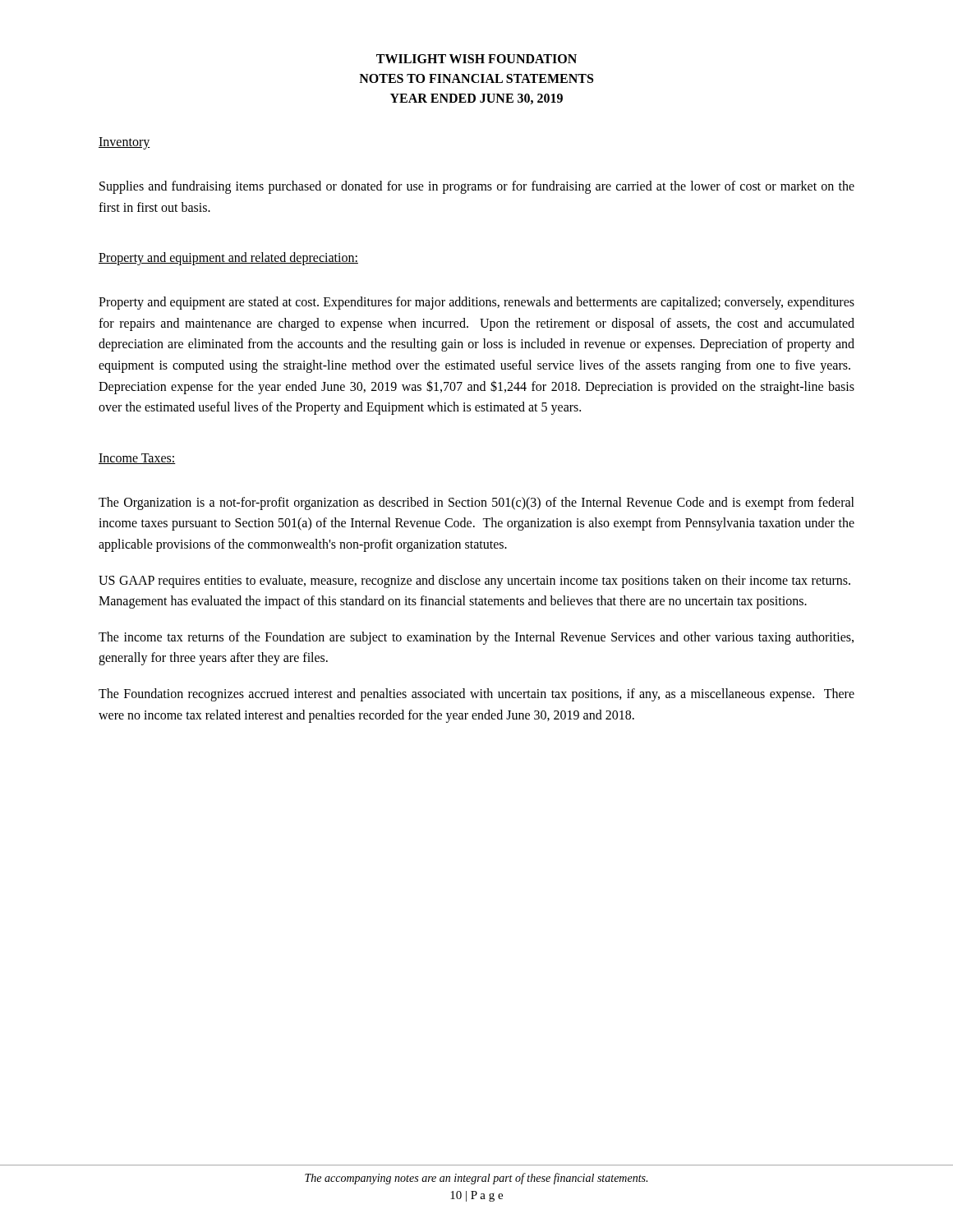Find the block on this page that starts "The income tax"

coord(476,647)
